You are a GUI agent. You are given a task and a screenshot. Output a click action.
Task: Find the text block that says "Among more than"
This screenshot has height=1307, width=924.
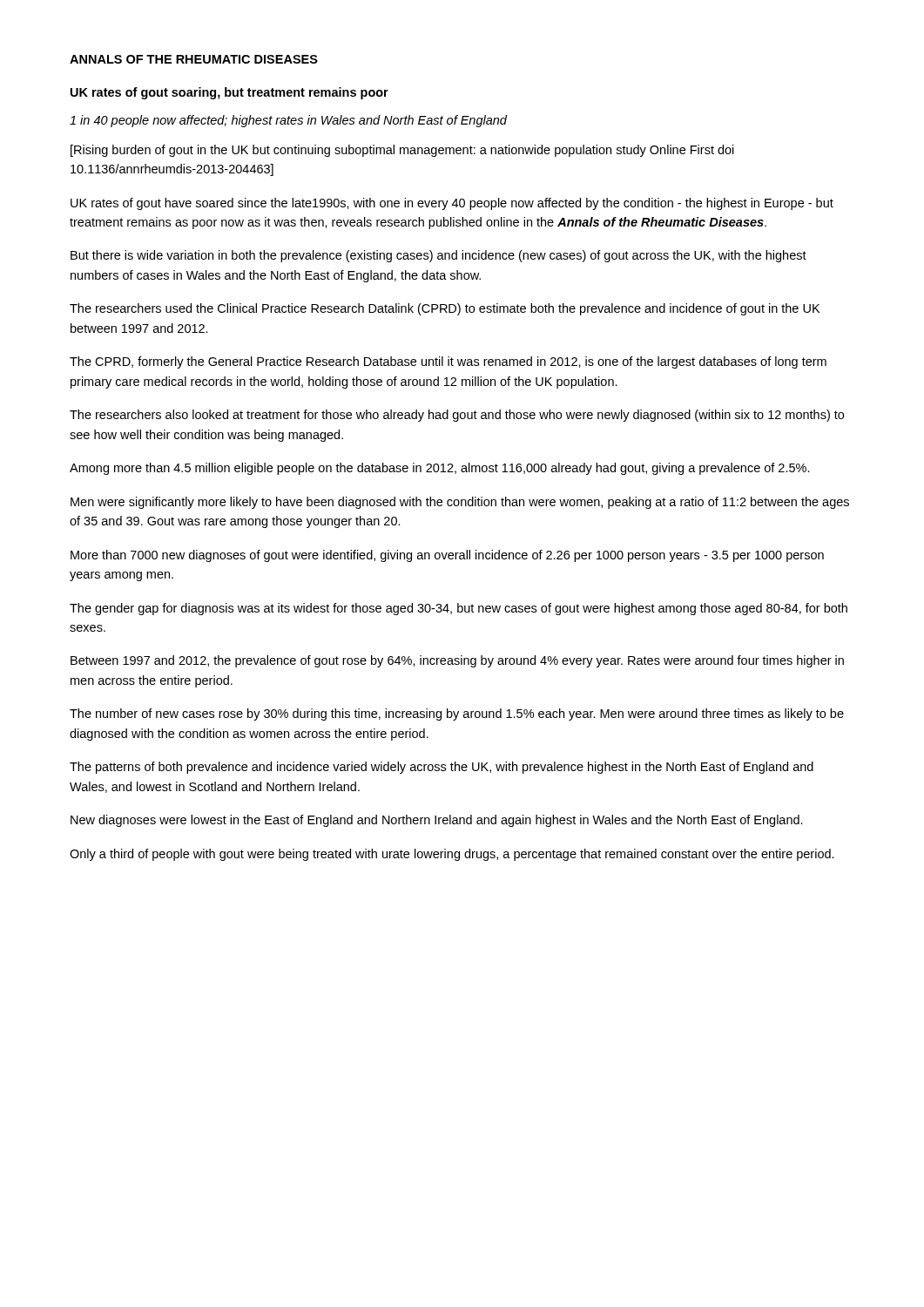coord(440,468)
